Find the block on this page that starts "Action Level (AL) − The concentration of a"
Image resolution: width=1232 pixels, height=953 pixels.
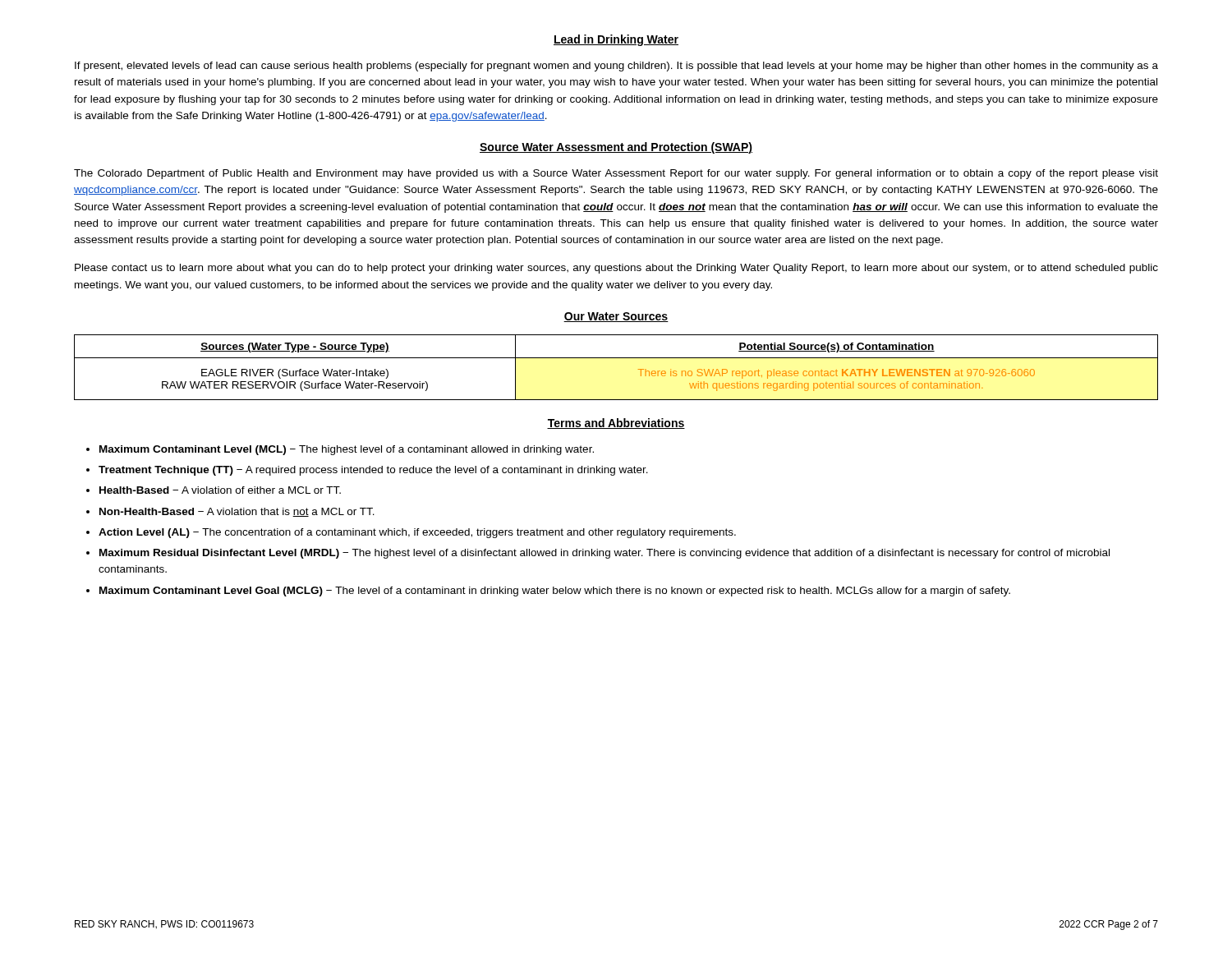(x=418, y=532)
